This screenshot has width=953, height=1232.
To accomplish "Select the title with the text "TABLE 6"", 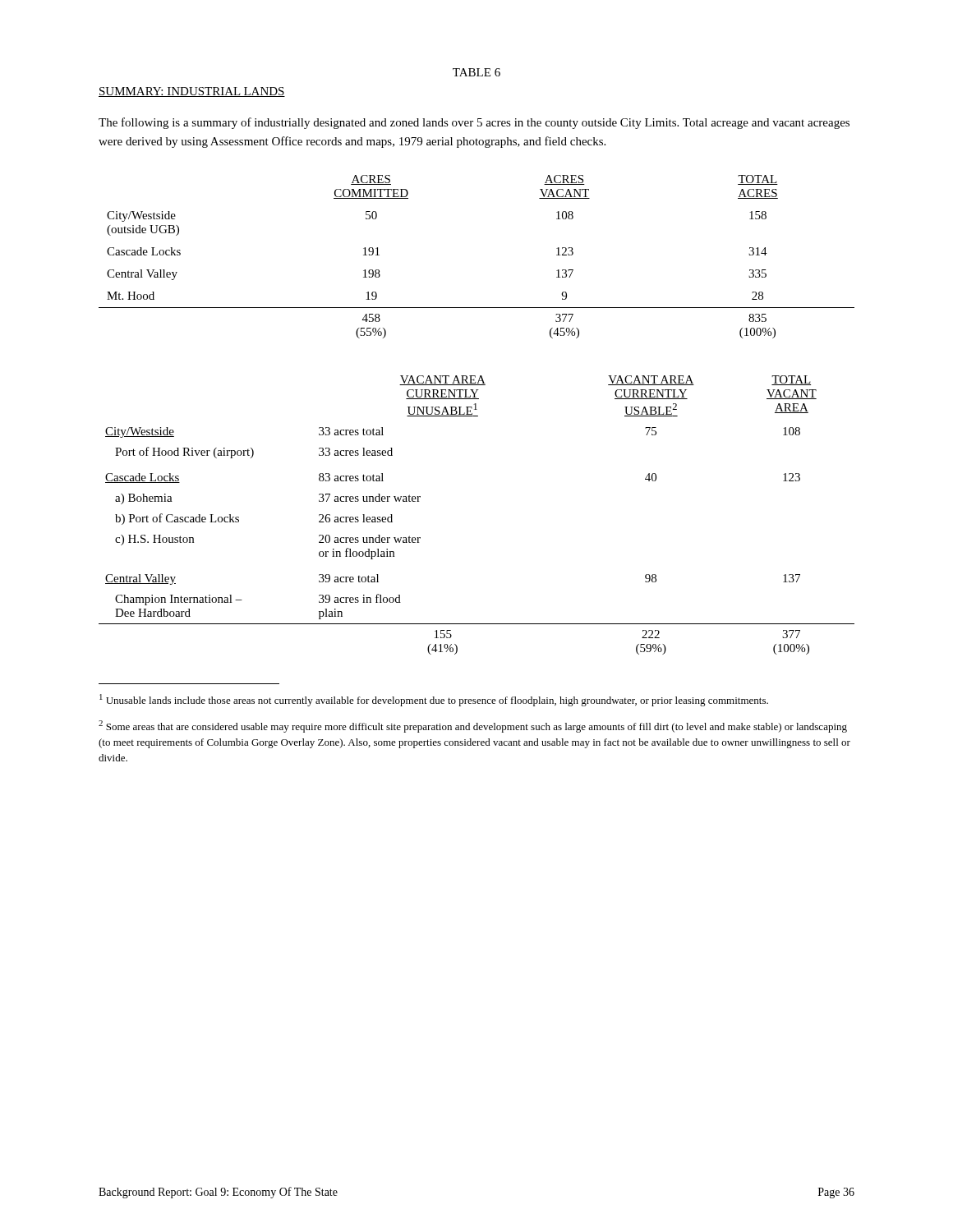I will (476, 72).
